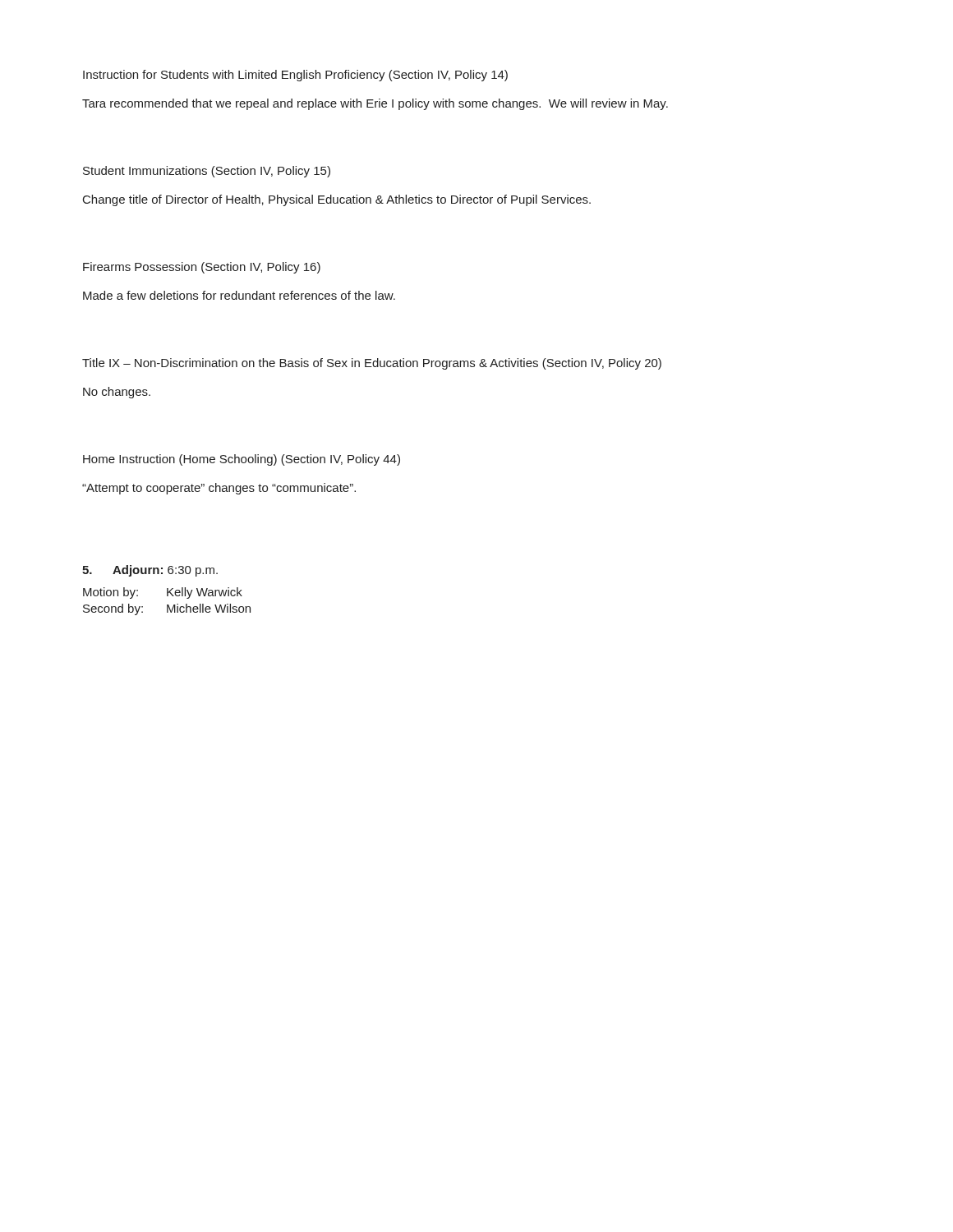Find the text block starting "Title IX – Non-Discrimination on the"
This screenshot has width=953, height=1232.
372,363
